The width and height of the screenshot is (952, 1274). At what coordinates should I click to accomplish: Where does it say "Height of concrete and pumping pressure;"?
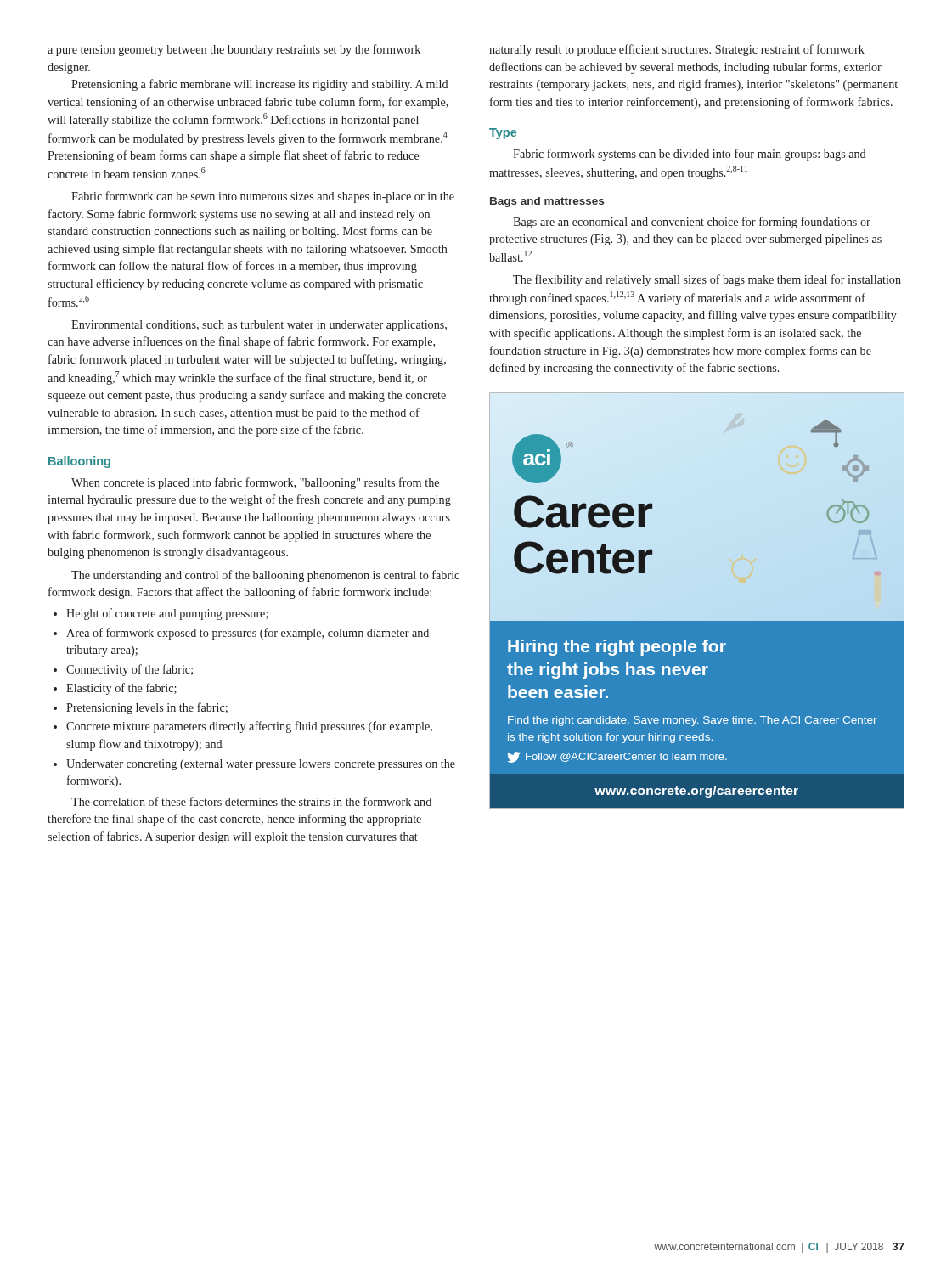tap(167, 613)
